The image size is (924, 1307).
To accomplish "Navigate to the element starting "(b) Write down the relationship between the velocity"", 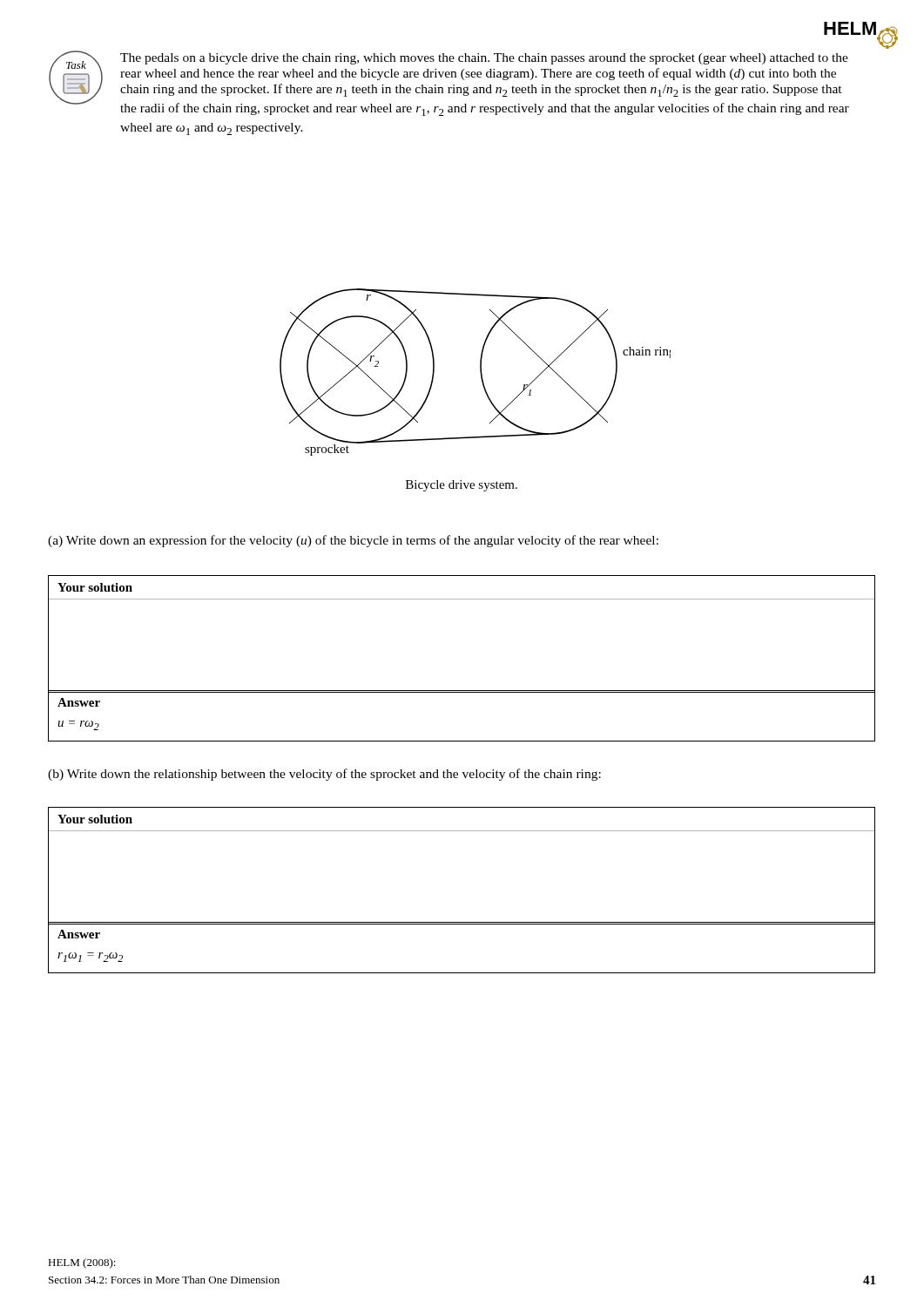I will (325, 773).
